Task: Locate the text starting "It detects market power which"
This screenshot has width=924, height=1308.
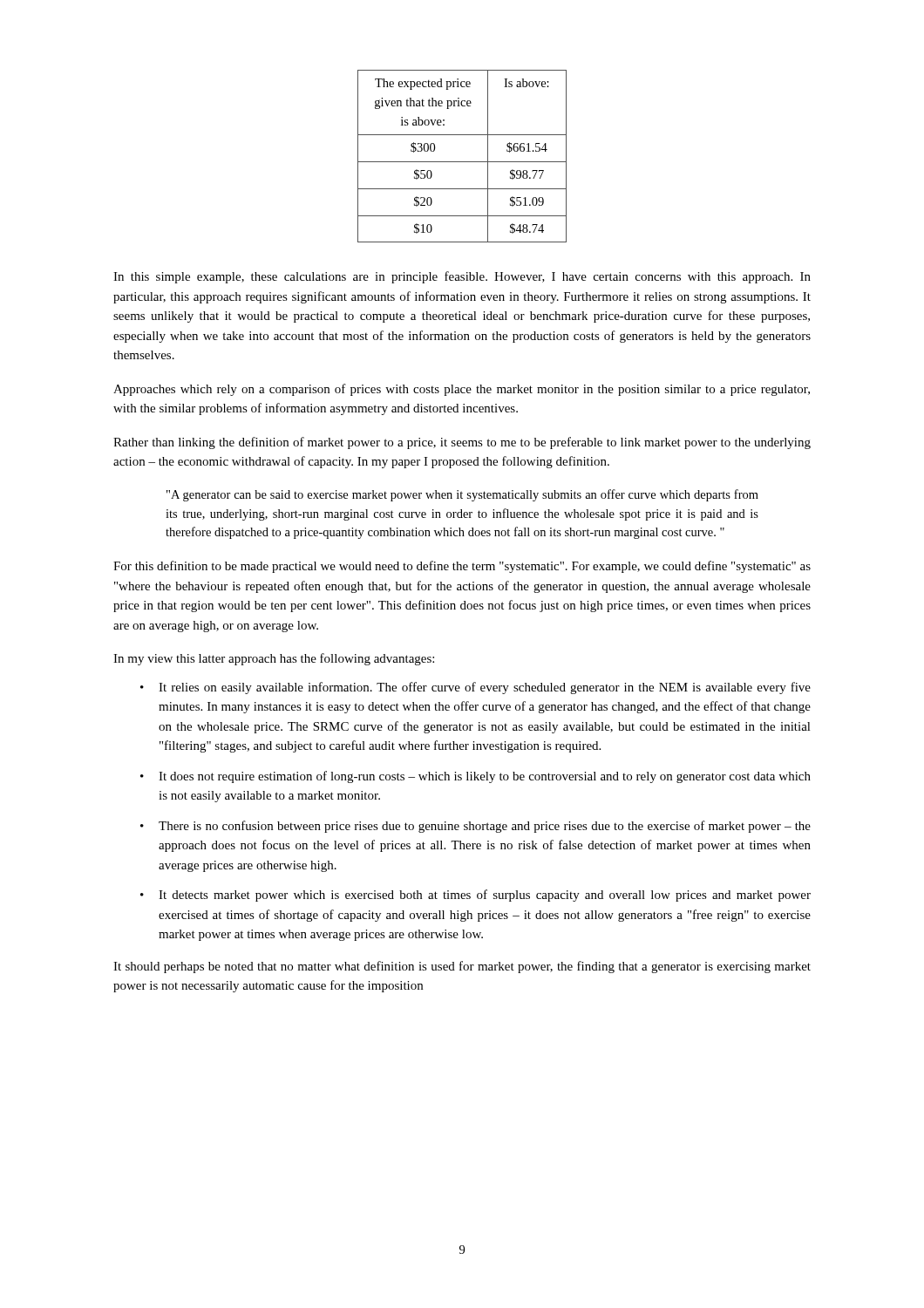Action: coord(485,914)
